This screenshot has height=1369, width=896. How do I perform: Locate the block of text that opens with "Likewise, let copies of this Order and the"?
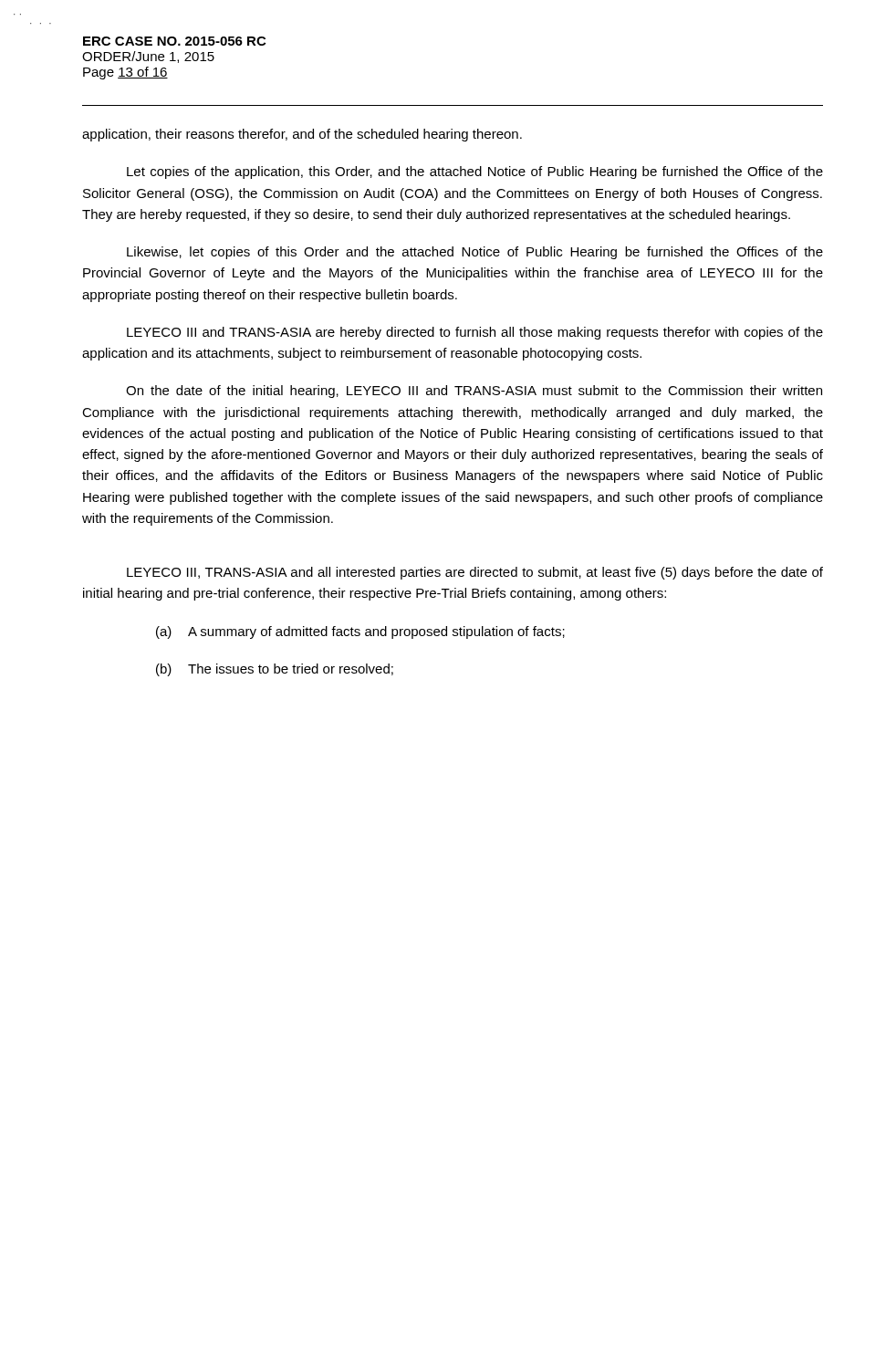[x=453, y=273]
